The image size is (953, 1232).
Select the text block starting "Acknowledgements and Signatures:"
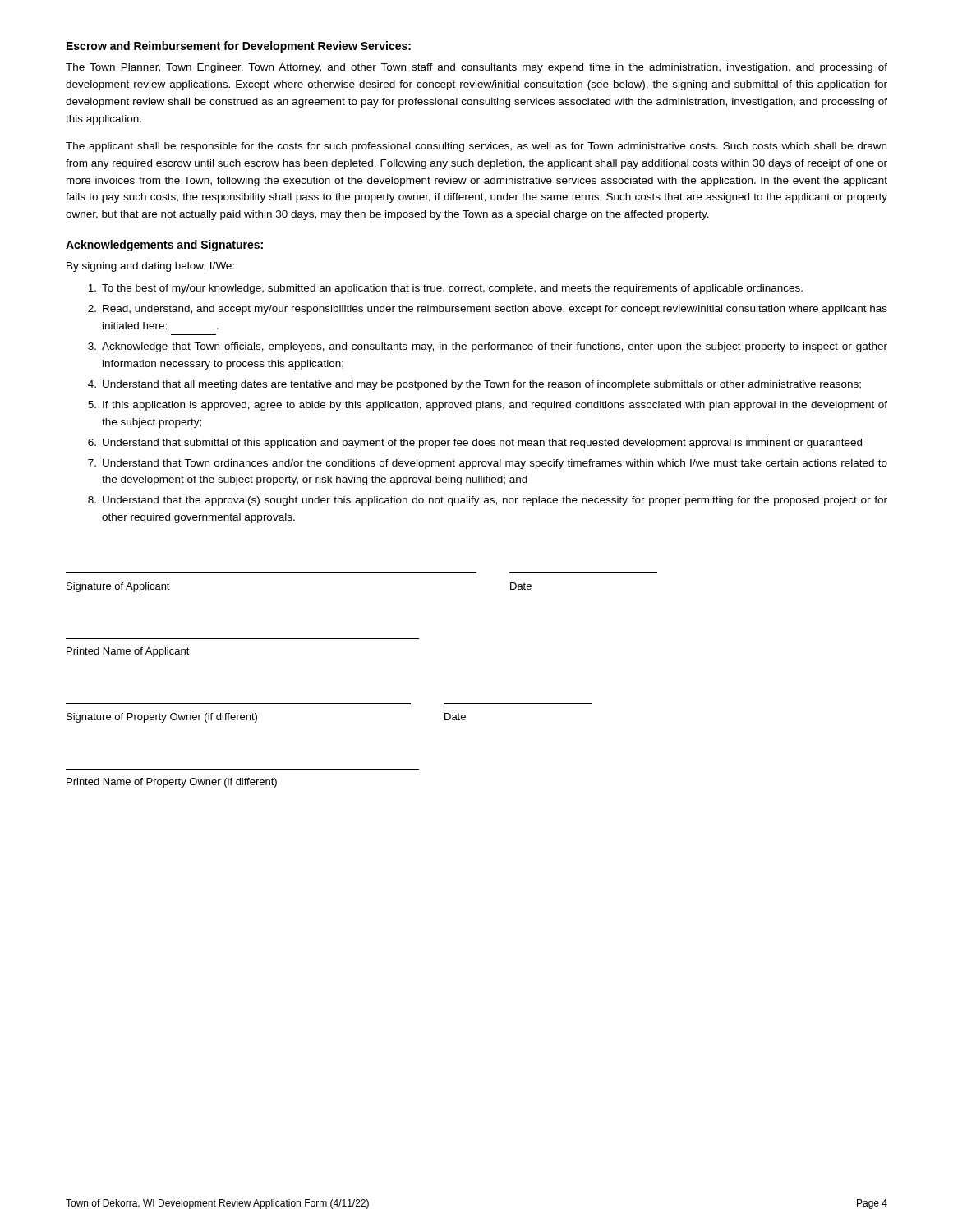pyautogui.click(x=165, y=245)
